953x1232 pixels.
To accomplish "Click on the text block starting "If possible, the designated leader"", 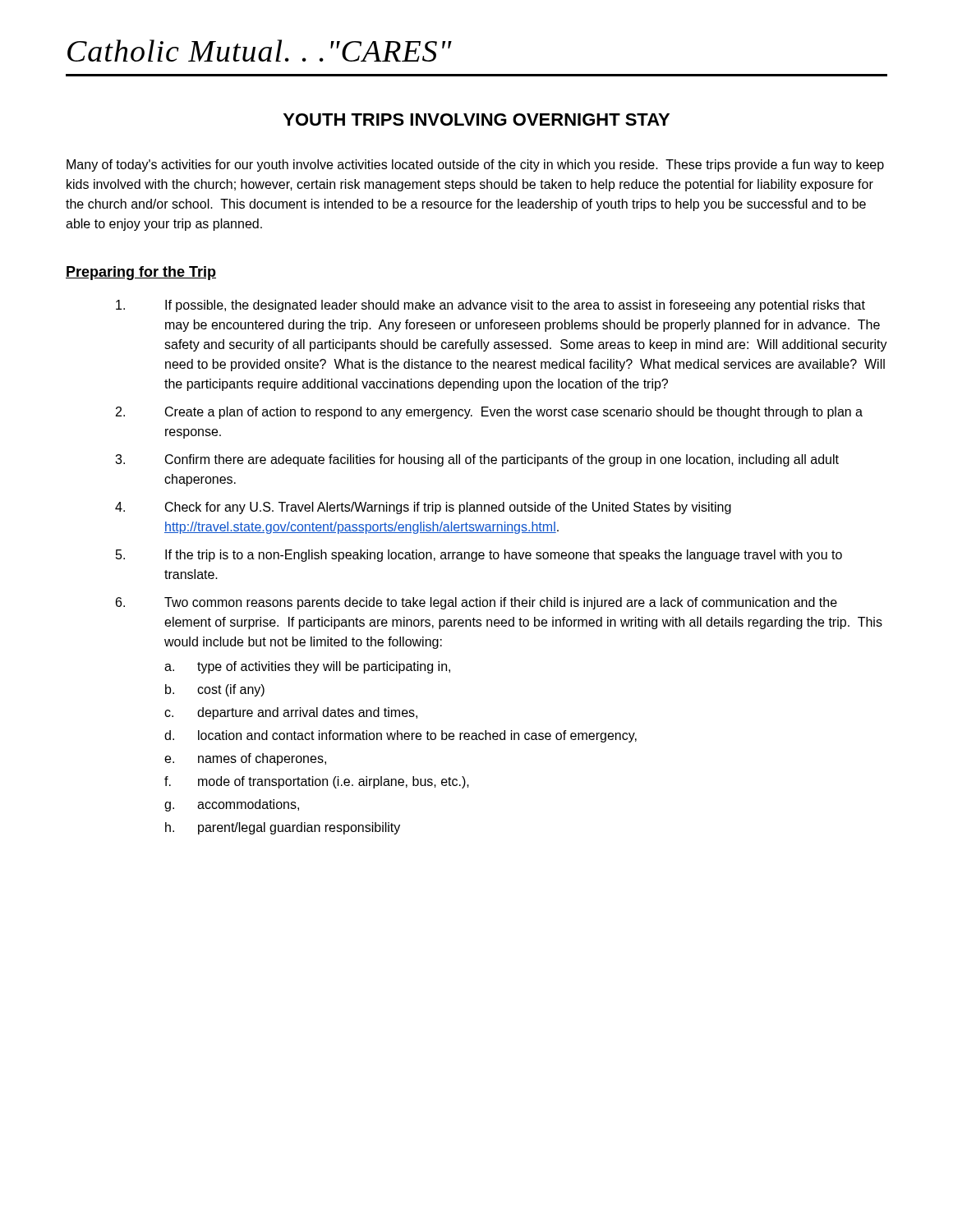I will (476, 345).
